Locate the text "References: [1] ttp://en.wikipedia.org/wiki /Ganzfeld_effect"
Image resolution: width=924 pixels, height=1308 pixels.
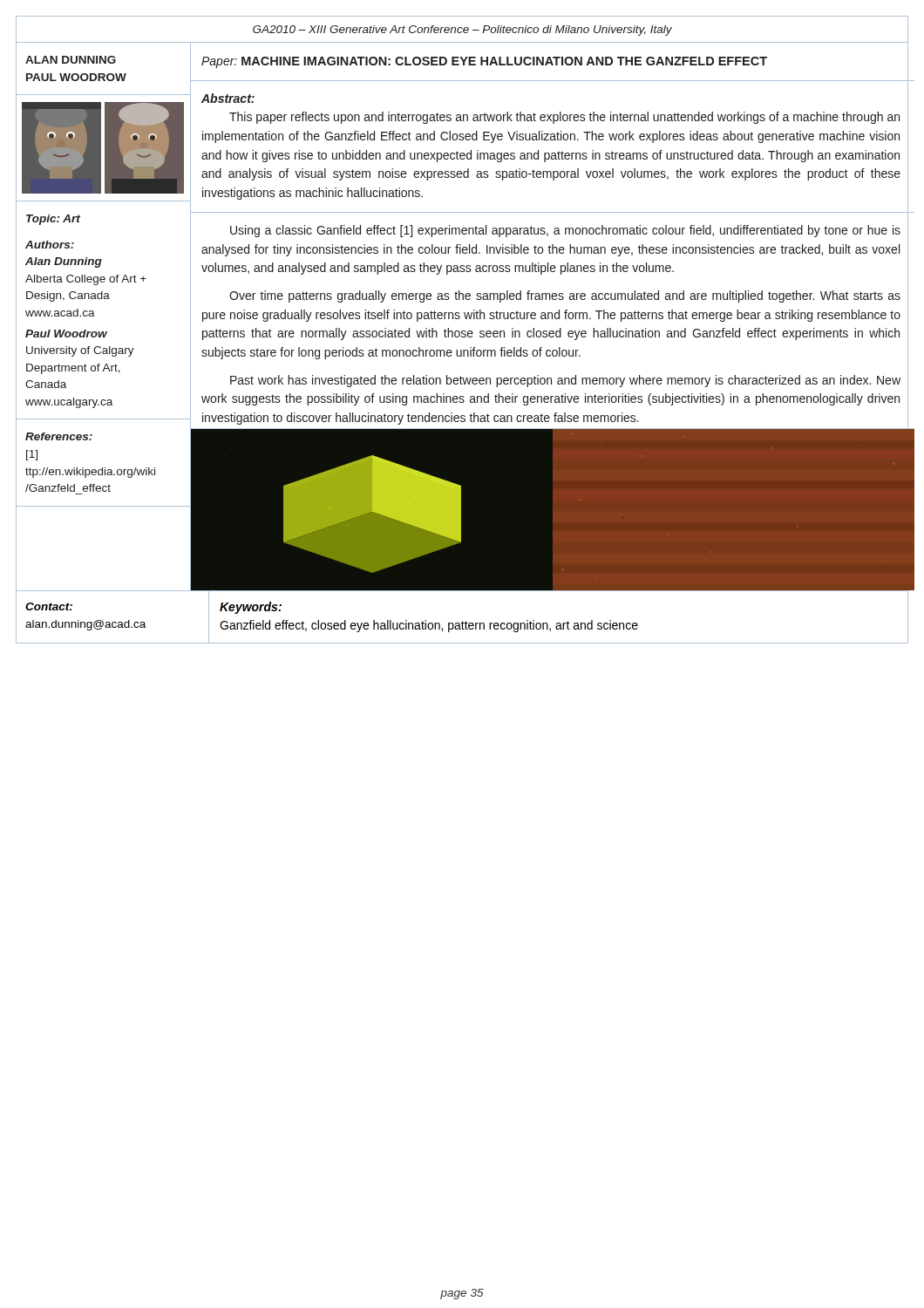(103, 463)
